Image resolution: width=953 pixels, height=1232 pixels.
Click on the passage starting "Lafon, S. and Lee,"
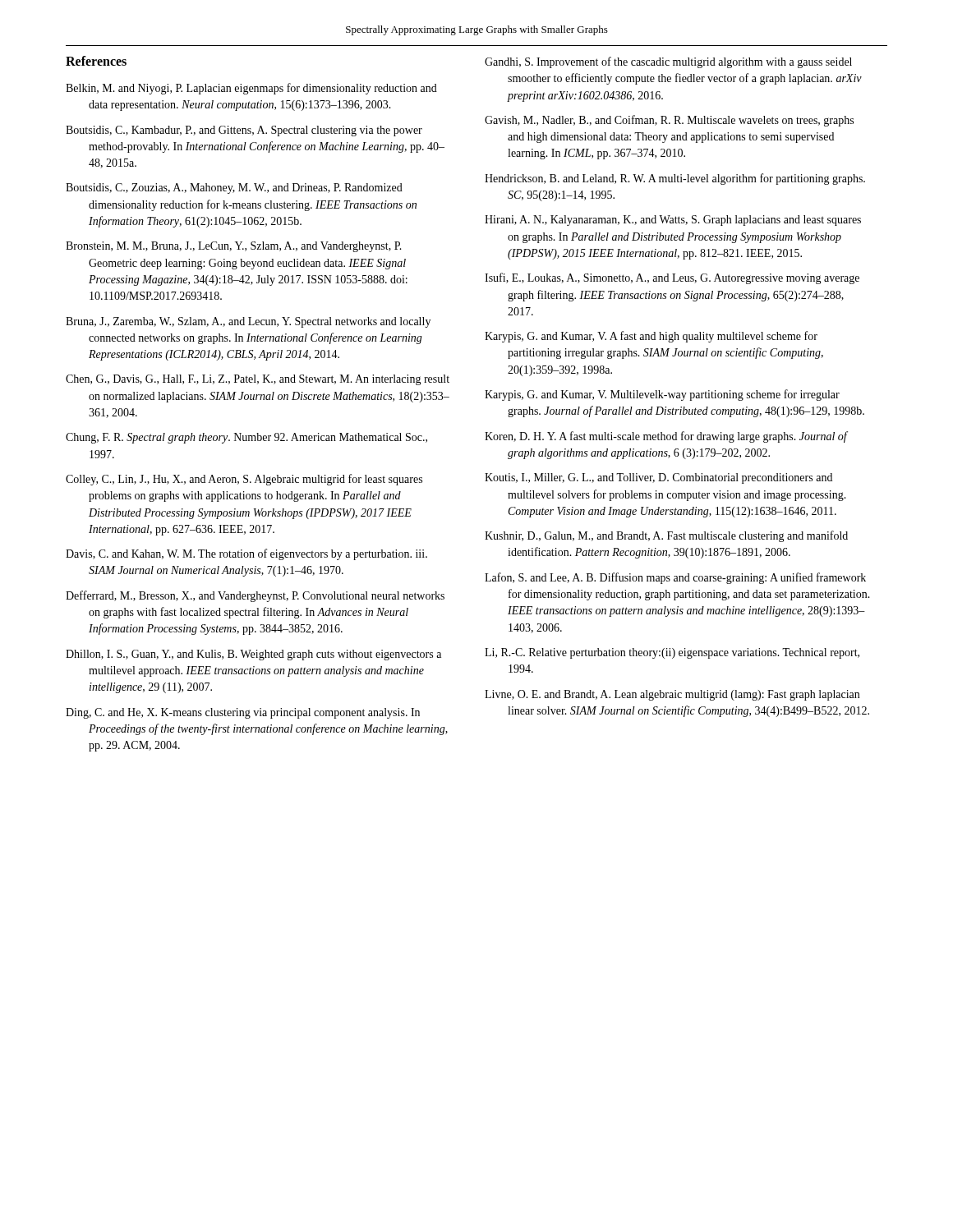(678, 603)
